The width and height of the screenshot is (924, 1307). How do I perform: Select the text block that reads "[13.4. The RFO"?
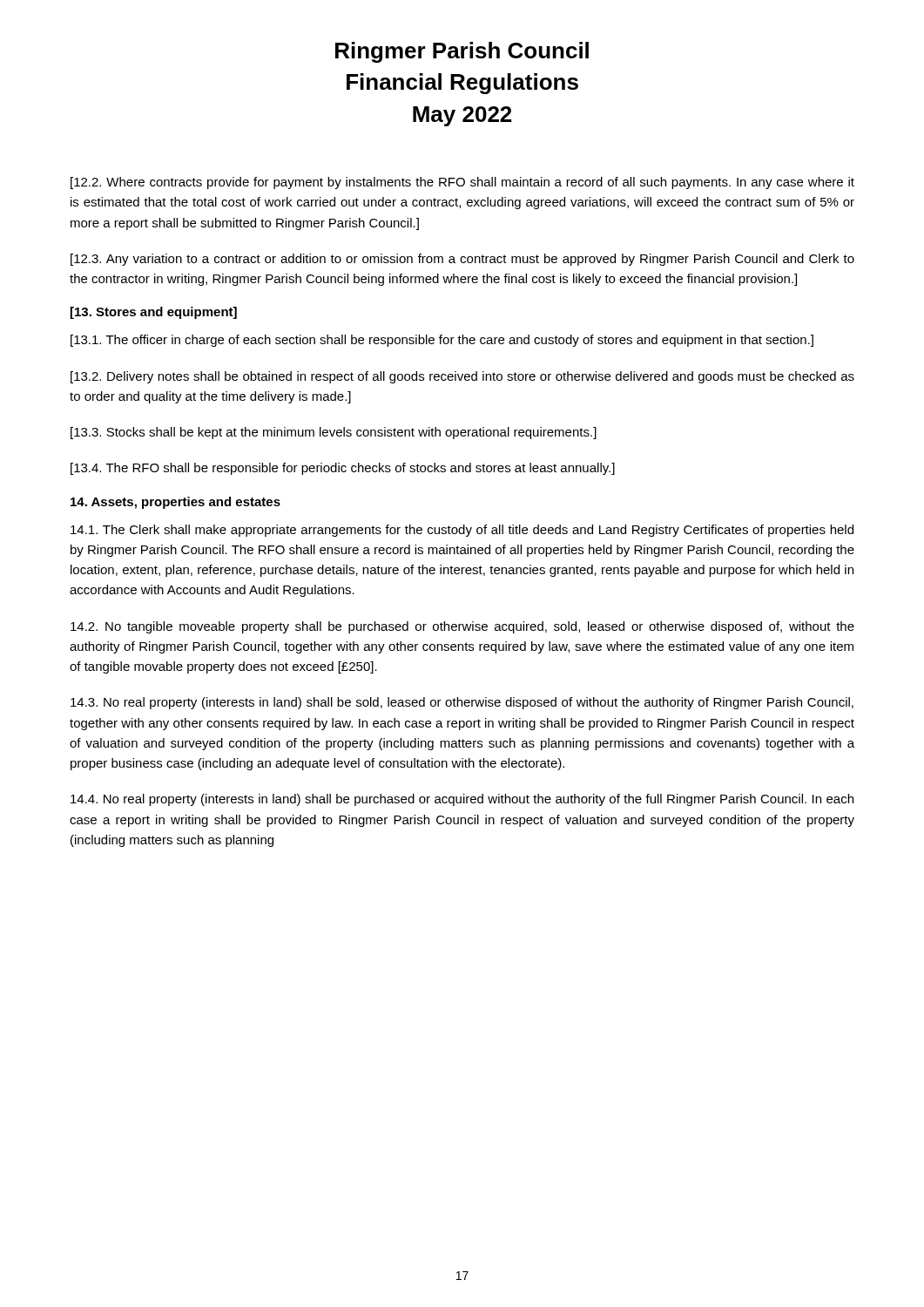tap(342, 468)
